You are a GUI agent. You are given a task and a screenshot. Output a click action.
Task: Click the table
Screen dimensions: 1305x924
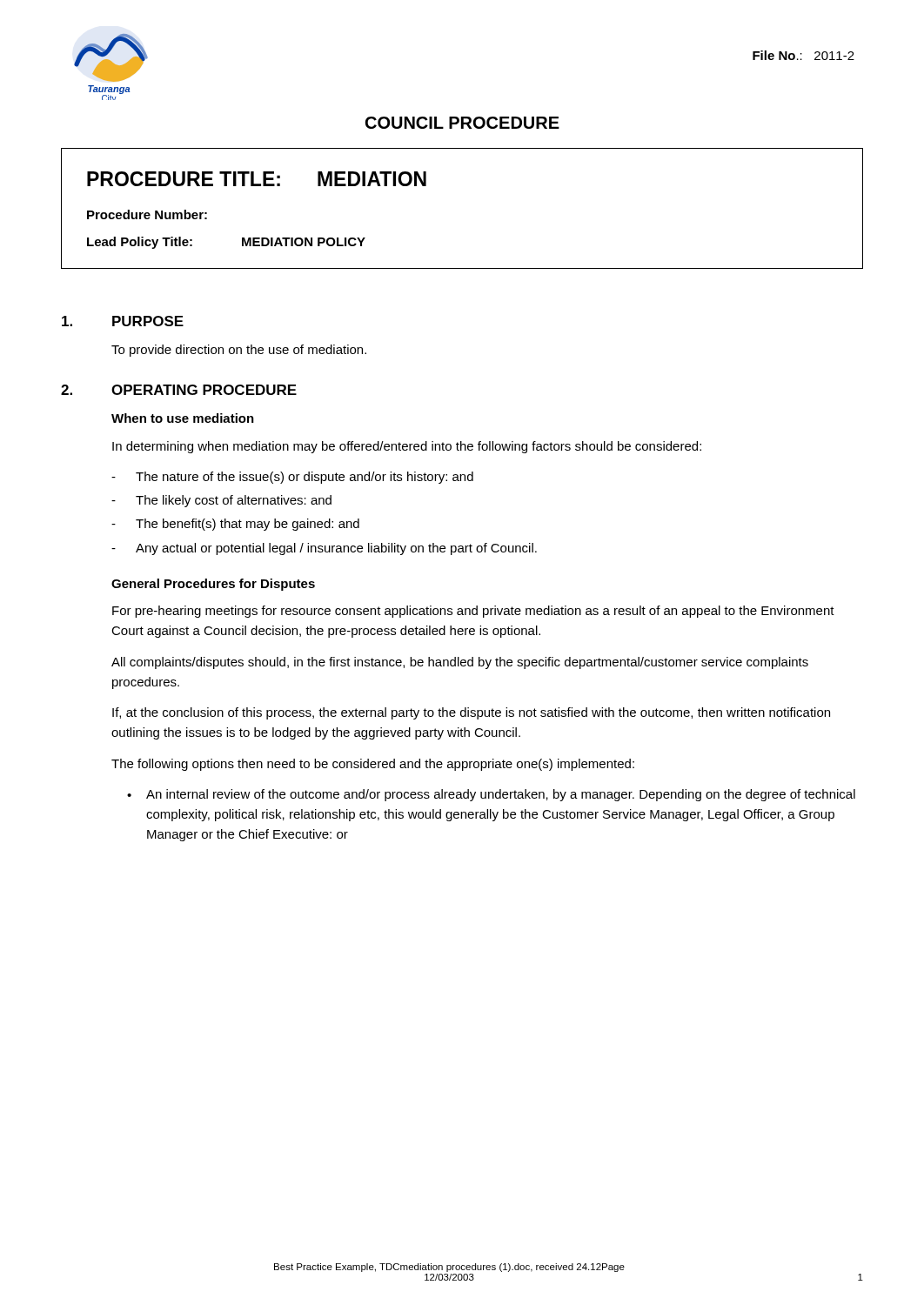(462, 208)
